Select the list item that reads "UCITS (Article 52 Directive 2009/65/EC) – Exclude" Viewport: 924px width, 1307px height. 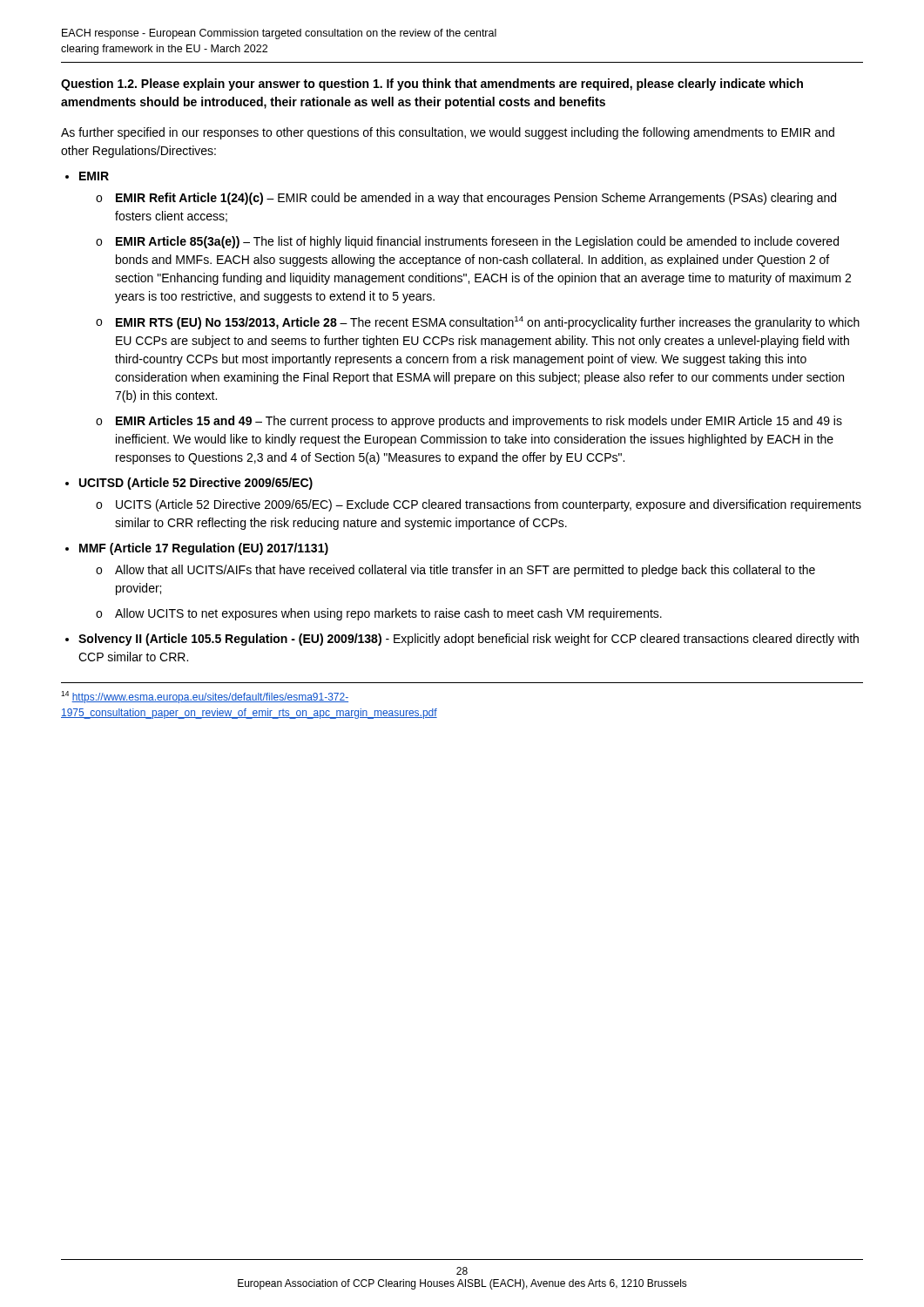(488, 513)
